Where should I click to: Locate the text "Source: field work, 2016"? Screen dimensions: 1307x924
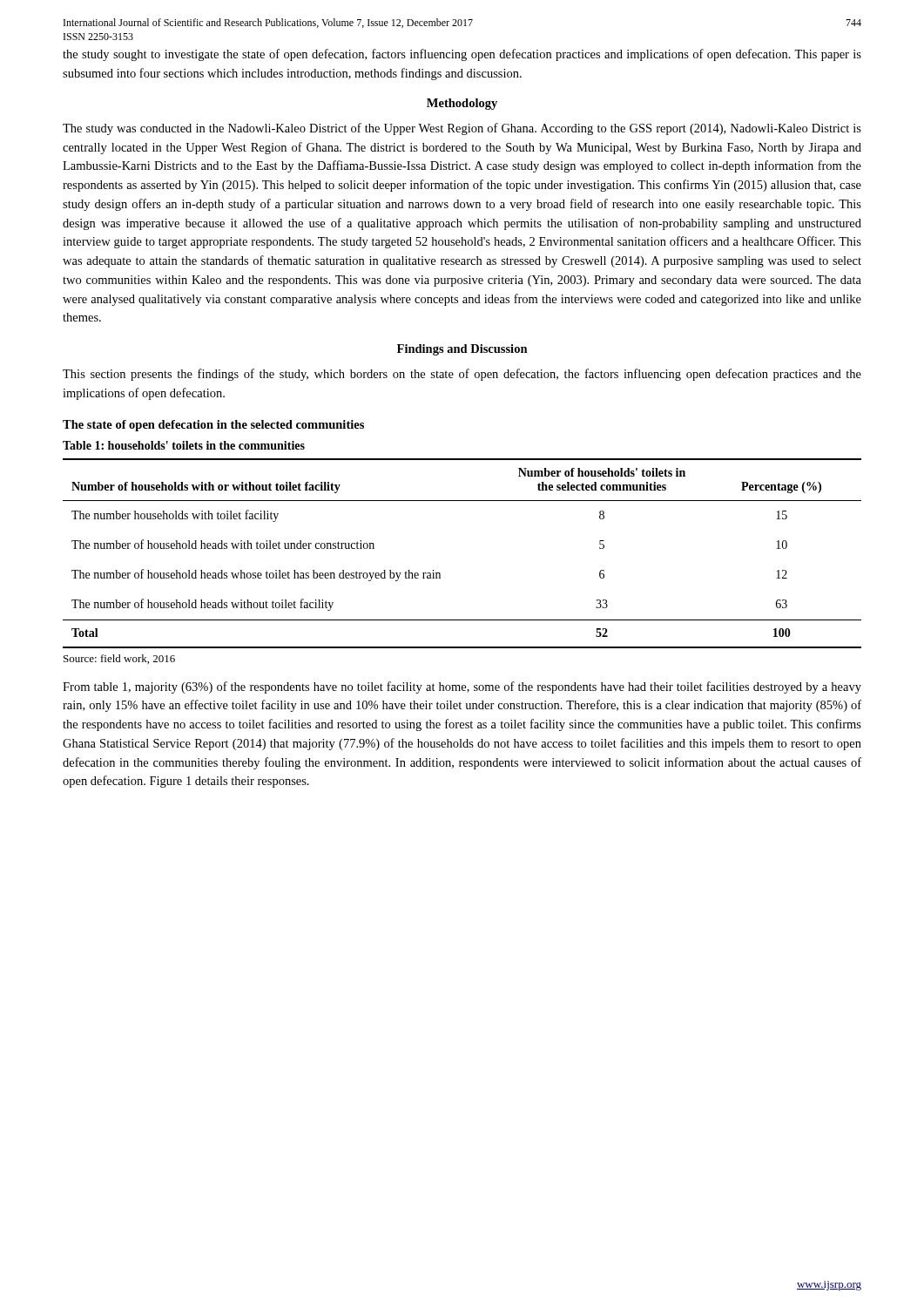point(119,658)
